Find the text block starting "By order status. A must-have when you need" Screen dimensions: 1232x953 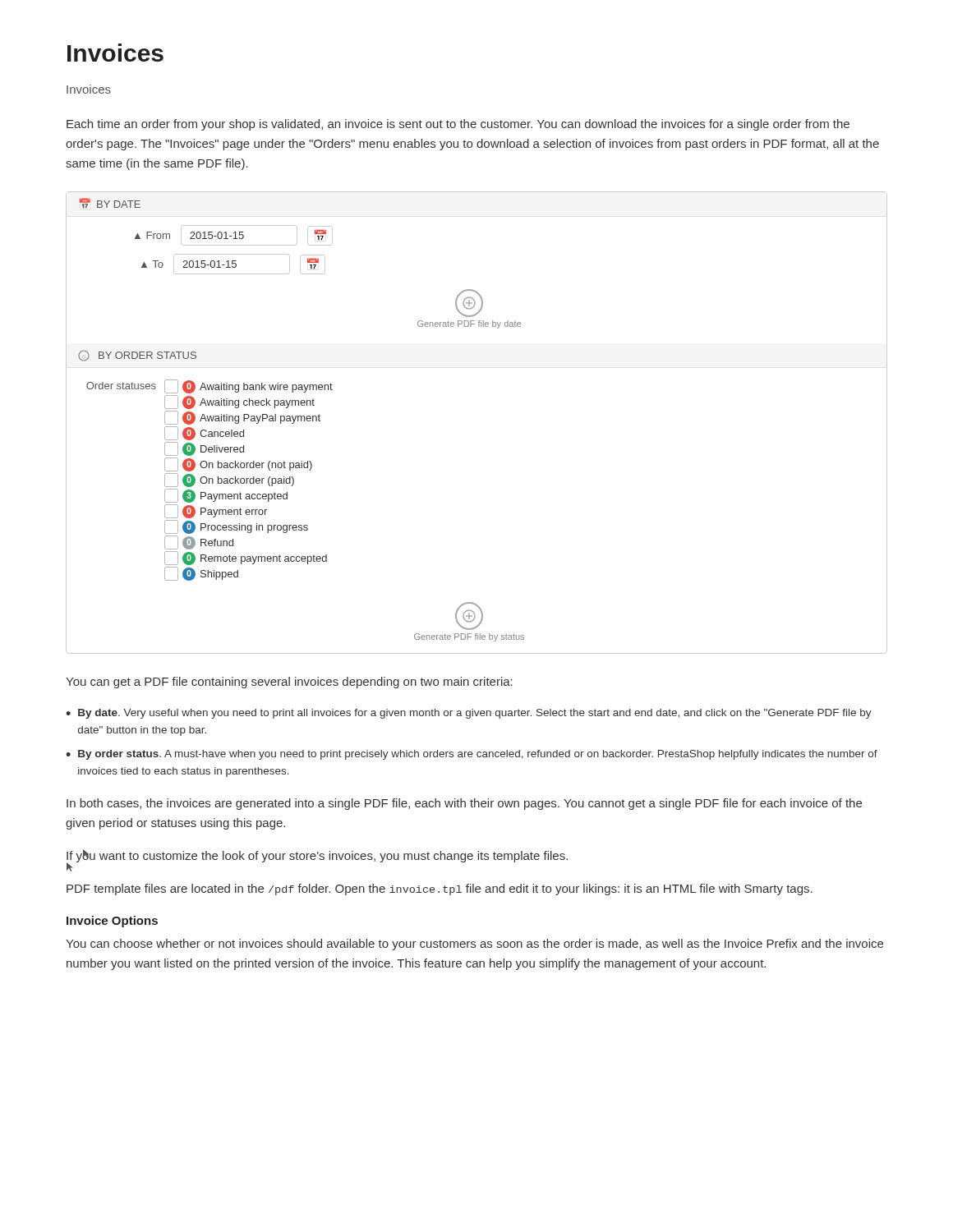click(x=482, y=763)
